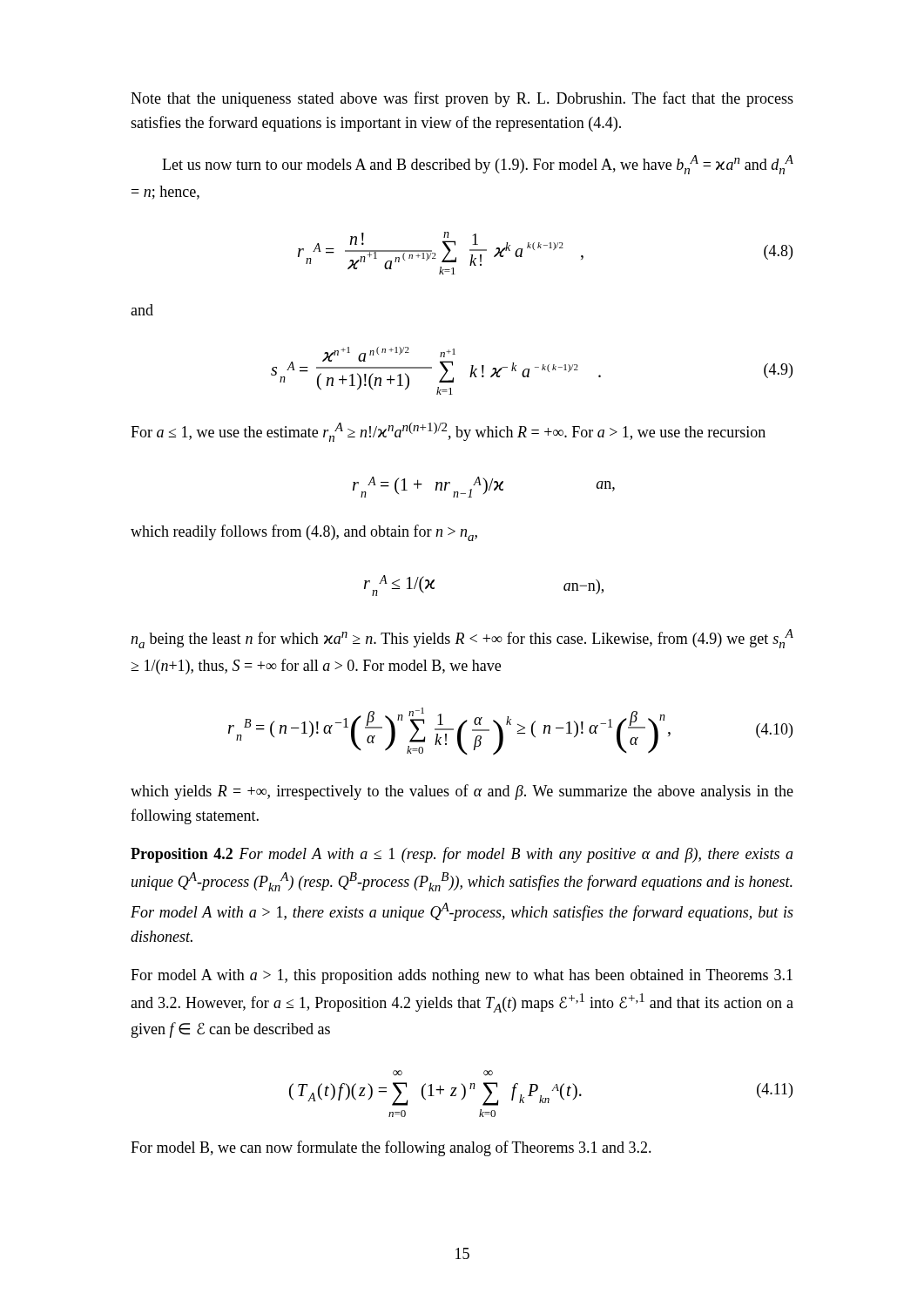This screenshot has width=924, height=1307.
Task: Point to the text starting "which yields R ="
Action: click(462, 803)
